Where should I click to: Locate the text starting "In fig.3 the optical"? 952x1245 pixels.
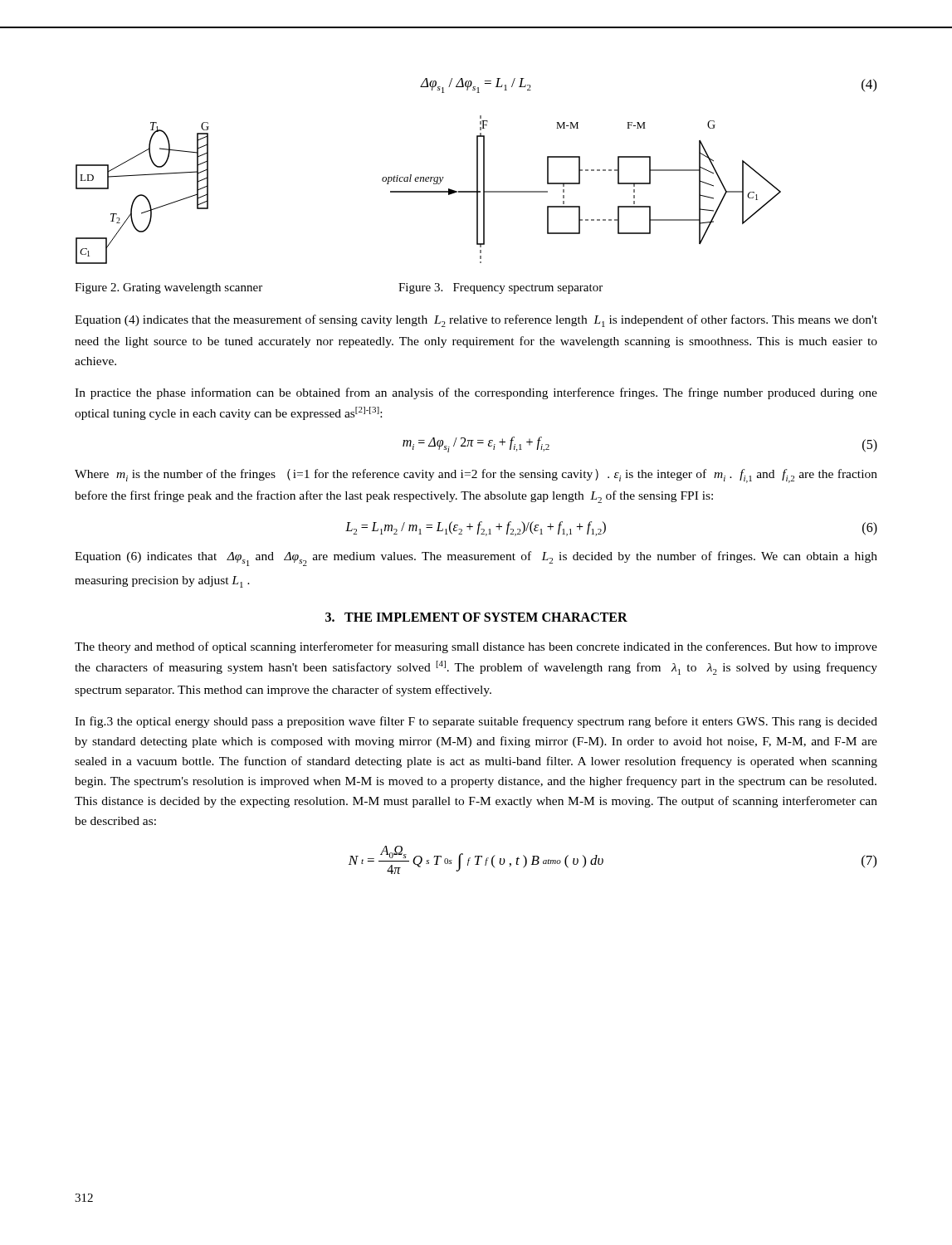tap(476, 770)
